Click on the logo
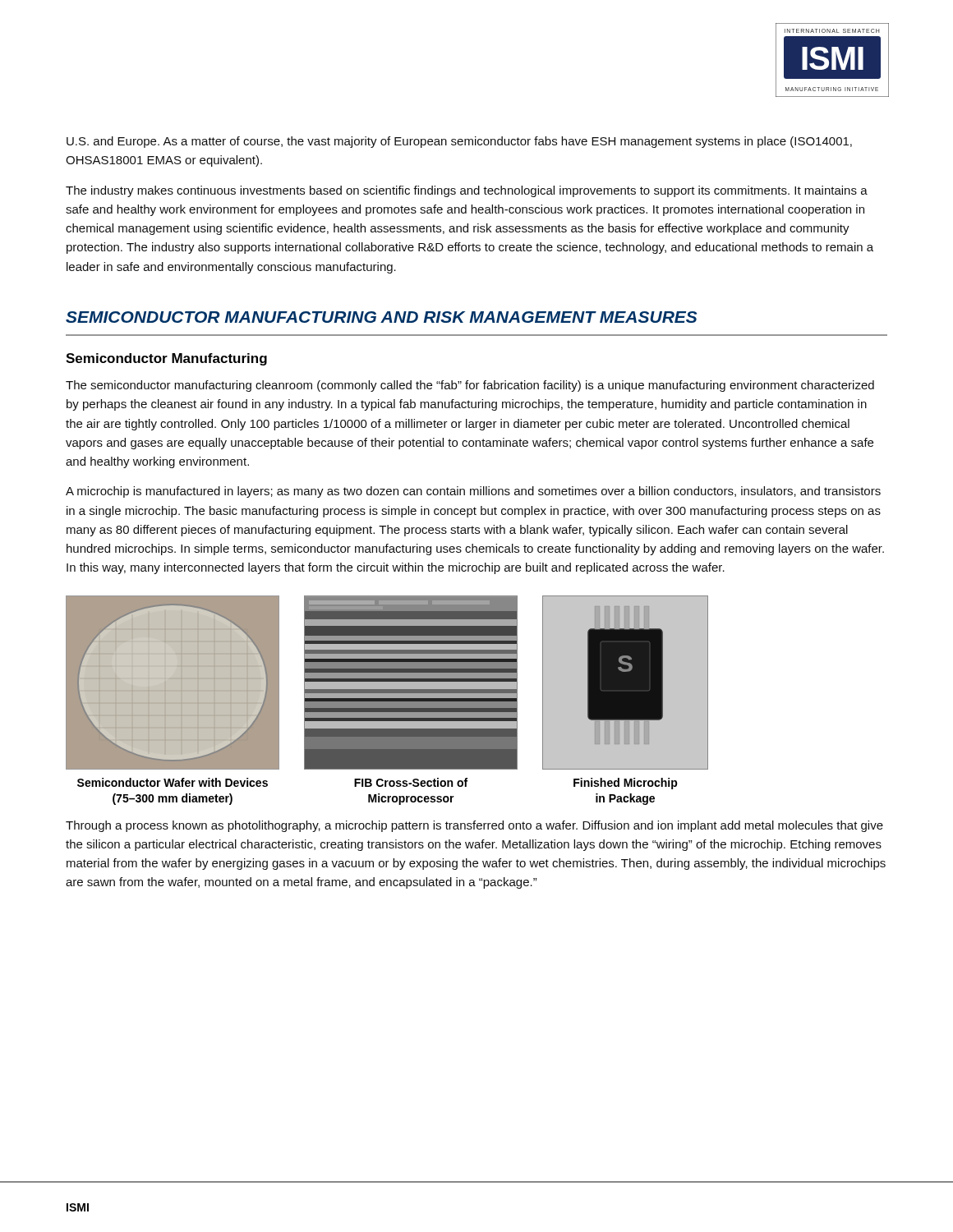 click(x=832, y=60)
